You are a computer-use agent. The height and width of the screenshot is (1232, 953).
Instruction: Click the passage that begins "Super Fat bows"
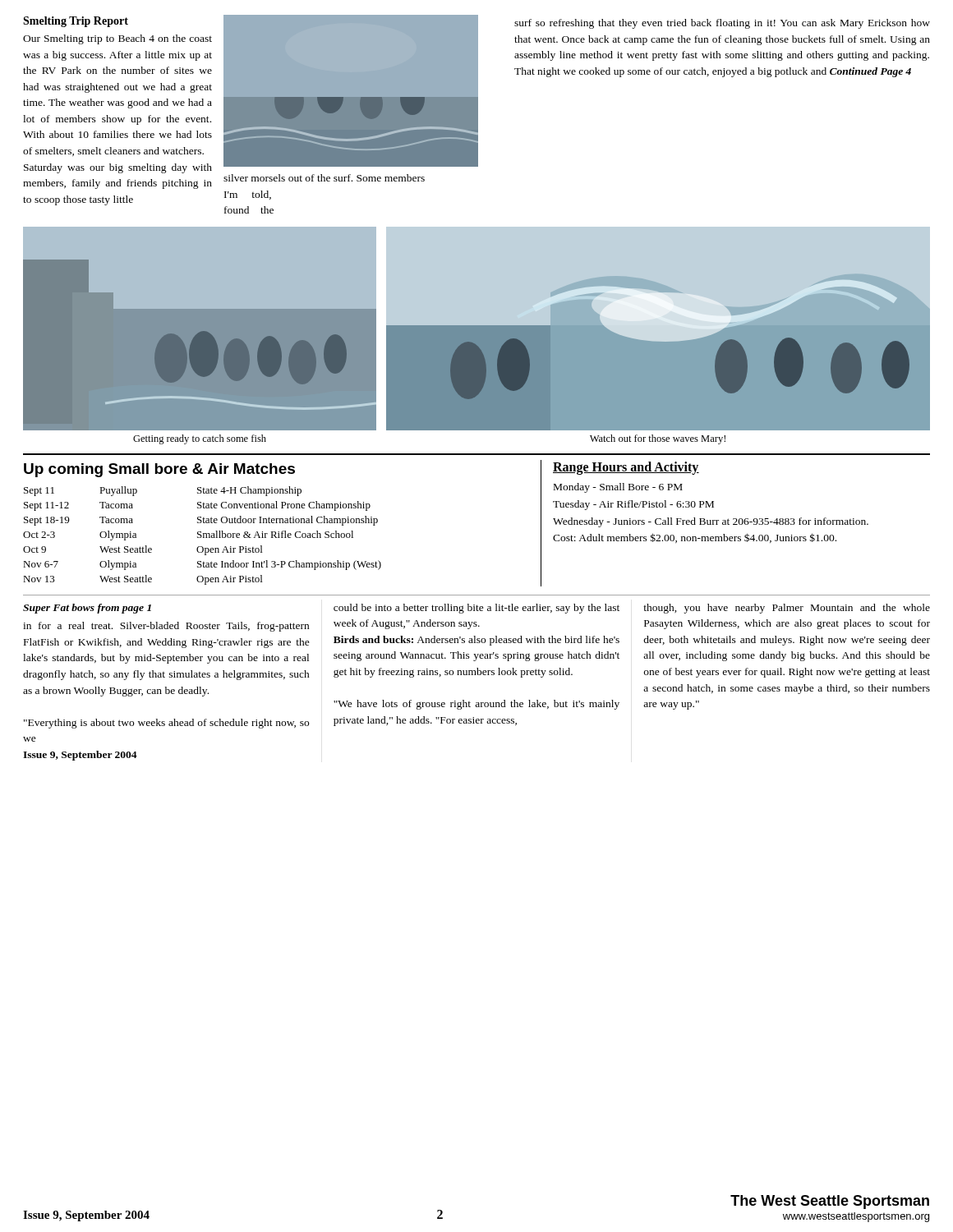tap(166, 680)
